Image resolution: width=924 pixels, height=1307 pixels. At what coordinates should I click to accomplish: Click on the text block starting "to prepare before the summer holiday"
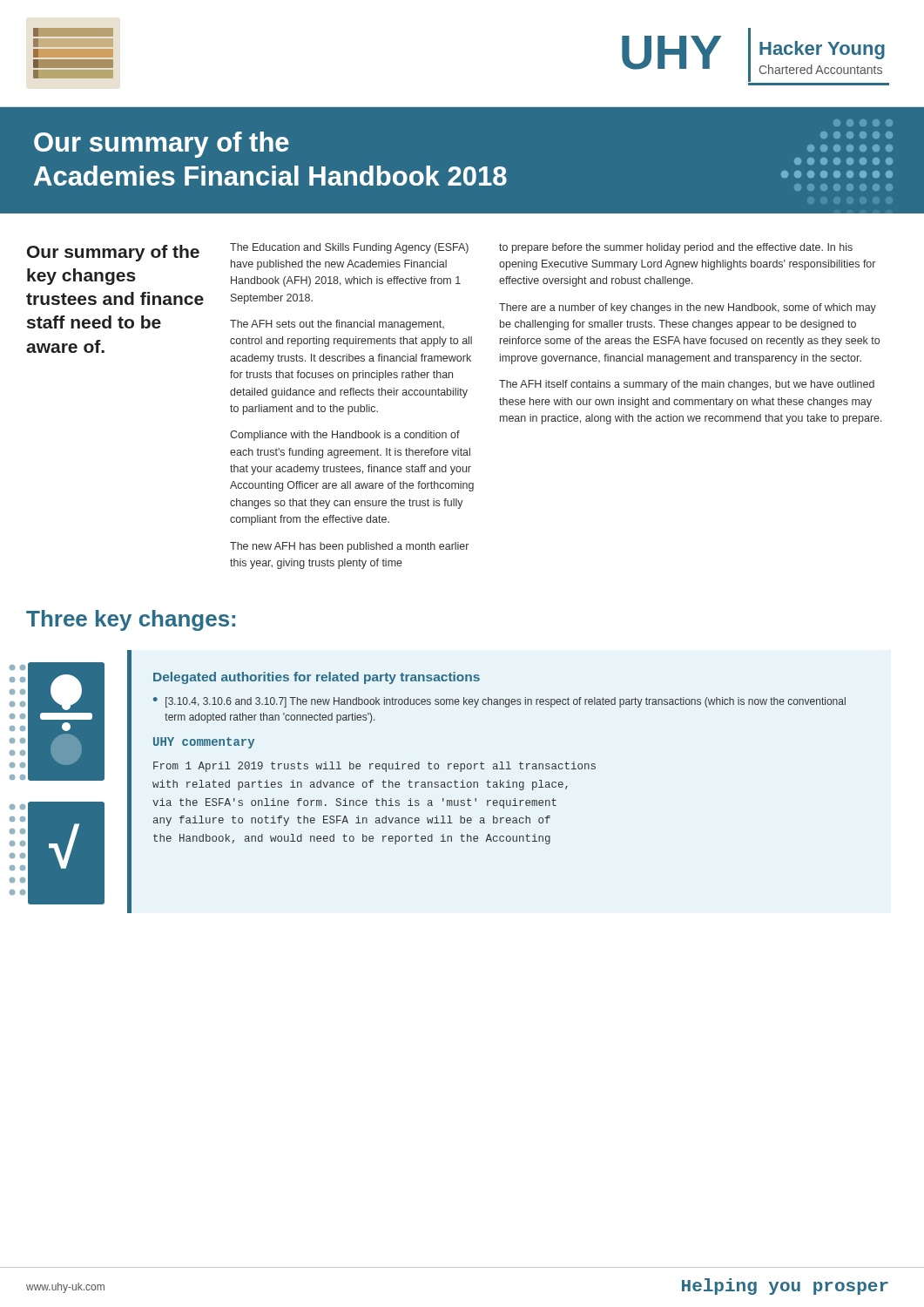click(695, 265)
